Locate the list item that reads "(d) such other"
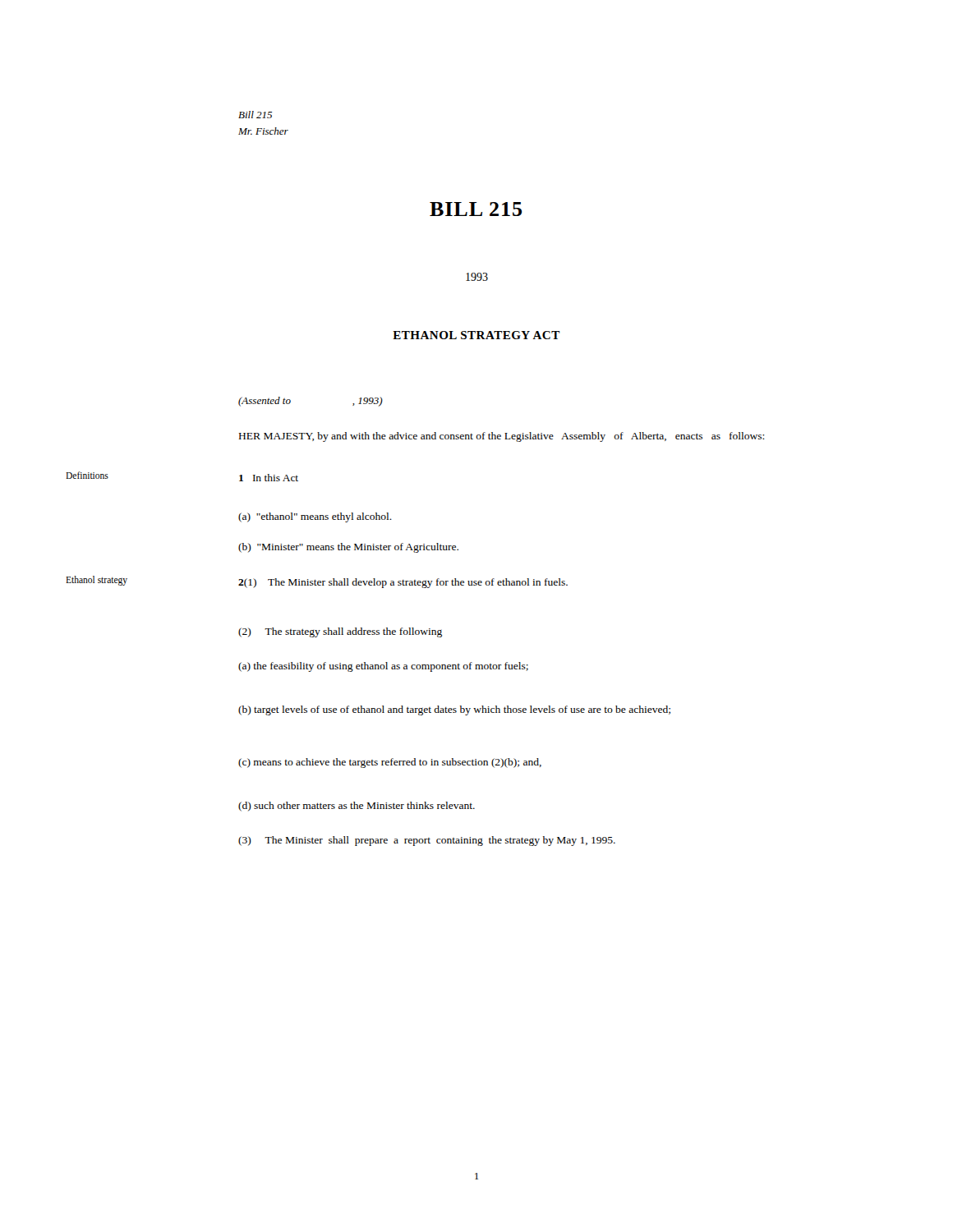This screenshot has width=953, height=1232. (x=357, y=805)
